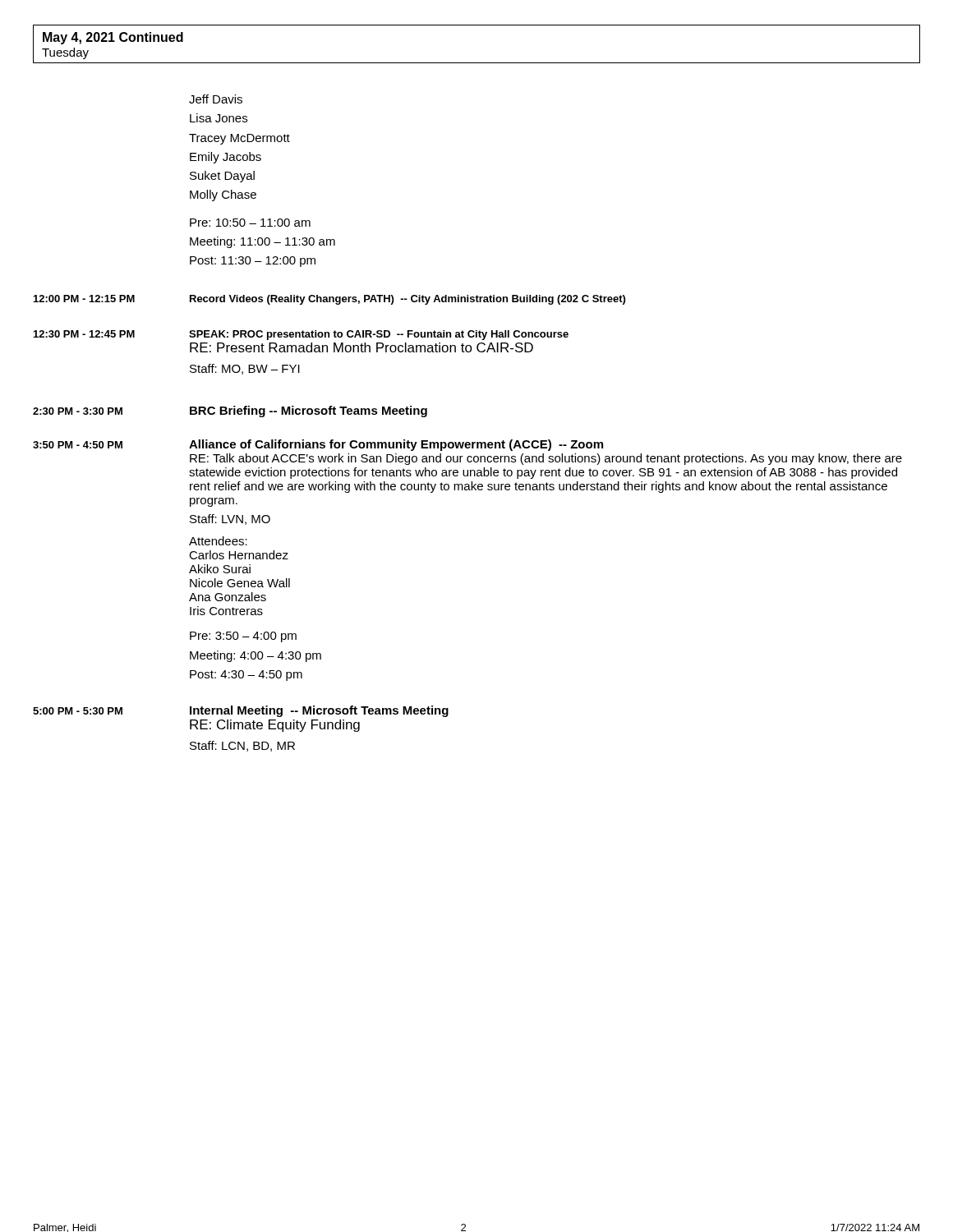Select the passage starting "12:00 PM - 12:15 PM"
The height and width of the screenshot is (1232, 953).
tap(84, 299)
